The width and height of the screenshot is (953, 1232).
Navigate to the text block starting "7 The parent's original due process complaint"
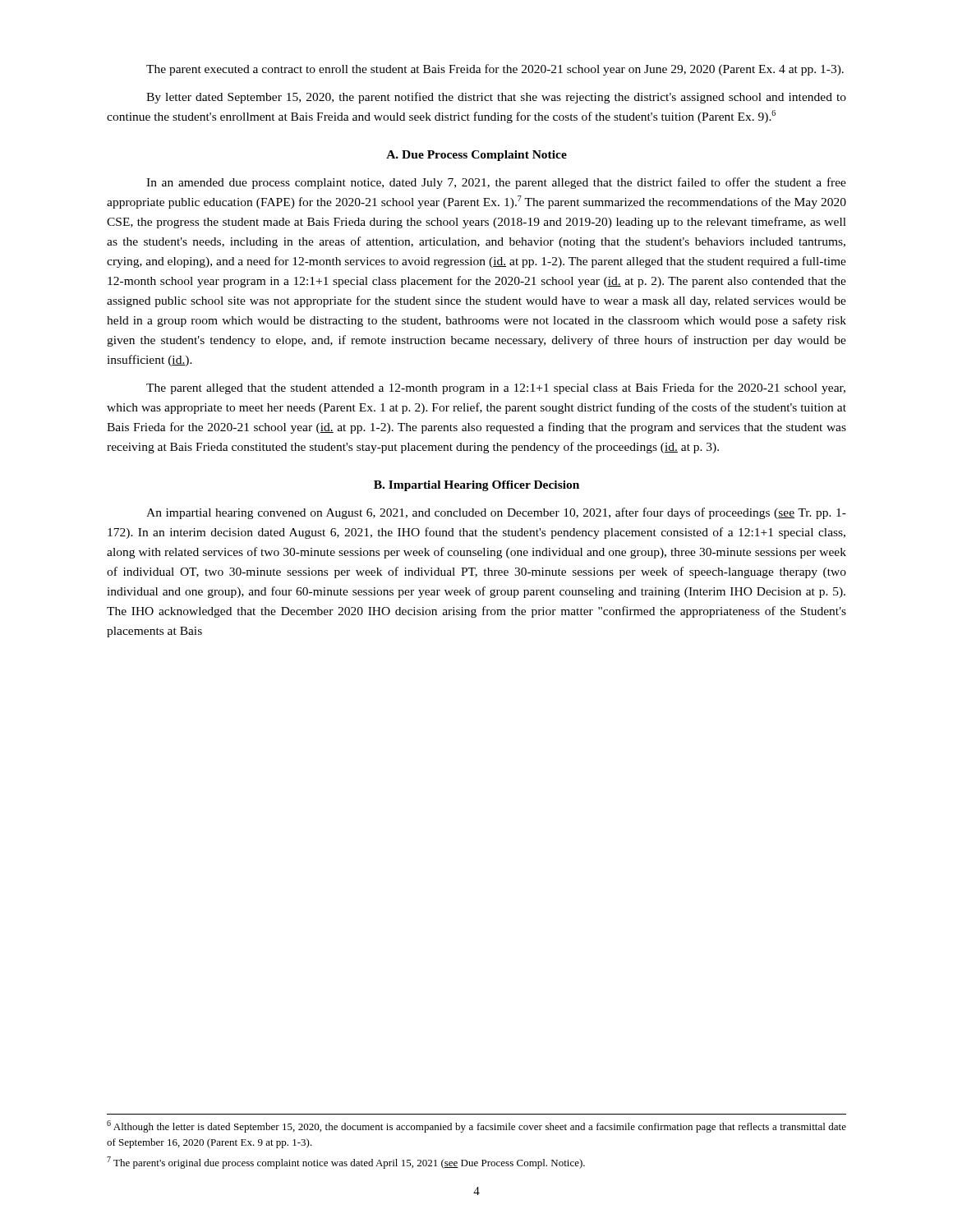346,1162
